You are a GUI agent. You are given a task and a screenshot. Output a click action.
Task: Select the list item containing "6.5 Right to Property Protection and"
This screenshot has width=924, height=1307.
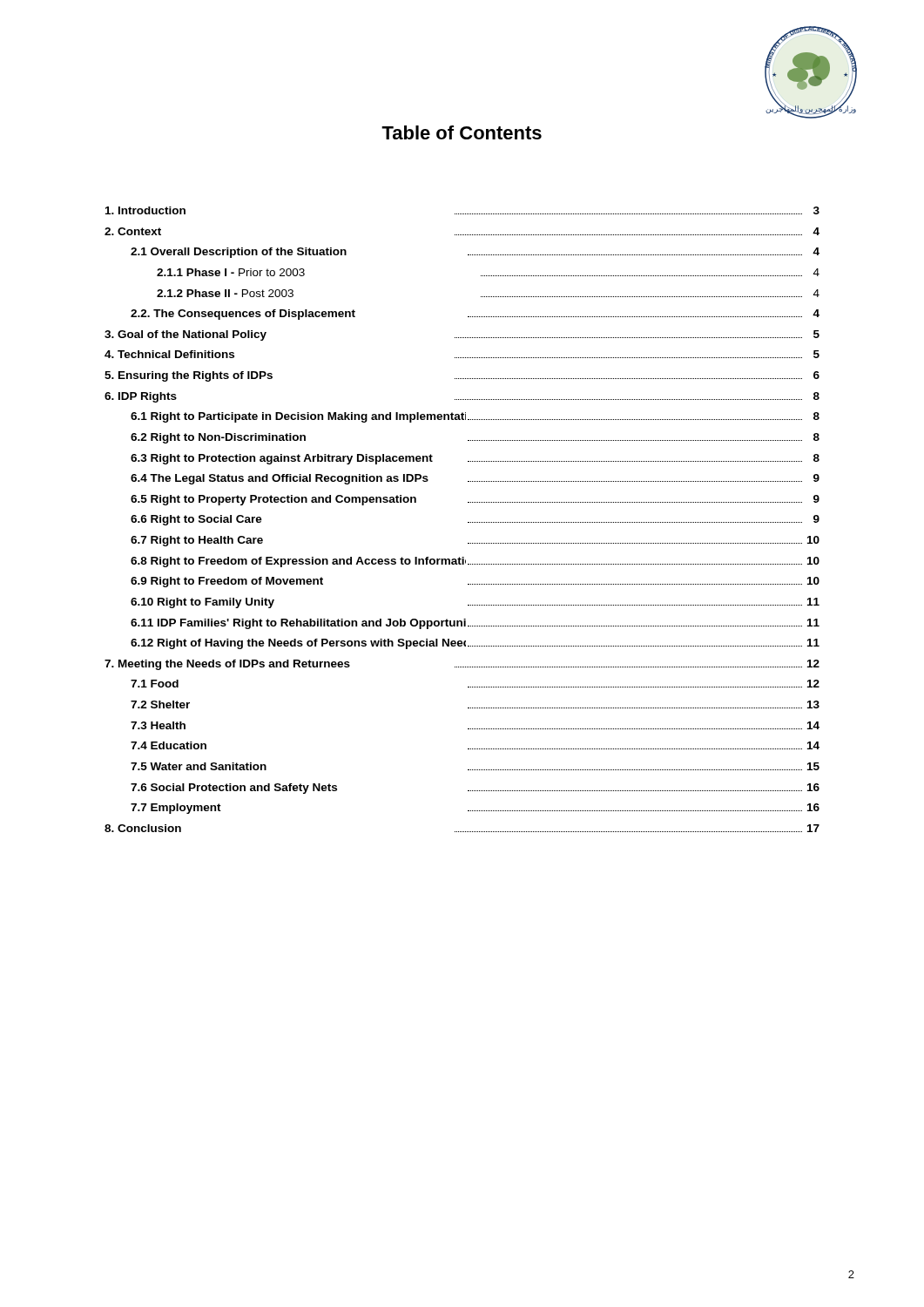tap(475, 499)
